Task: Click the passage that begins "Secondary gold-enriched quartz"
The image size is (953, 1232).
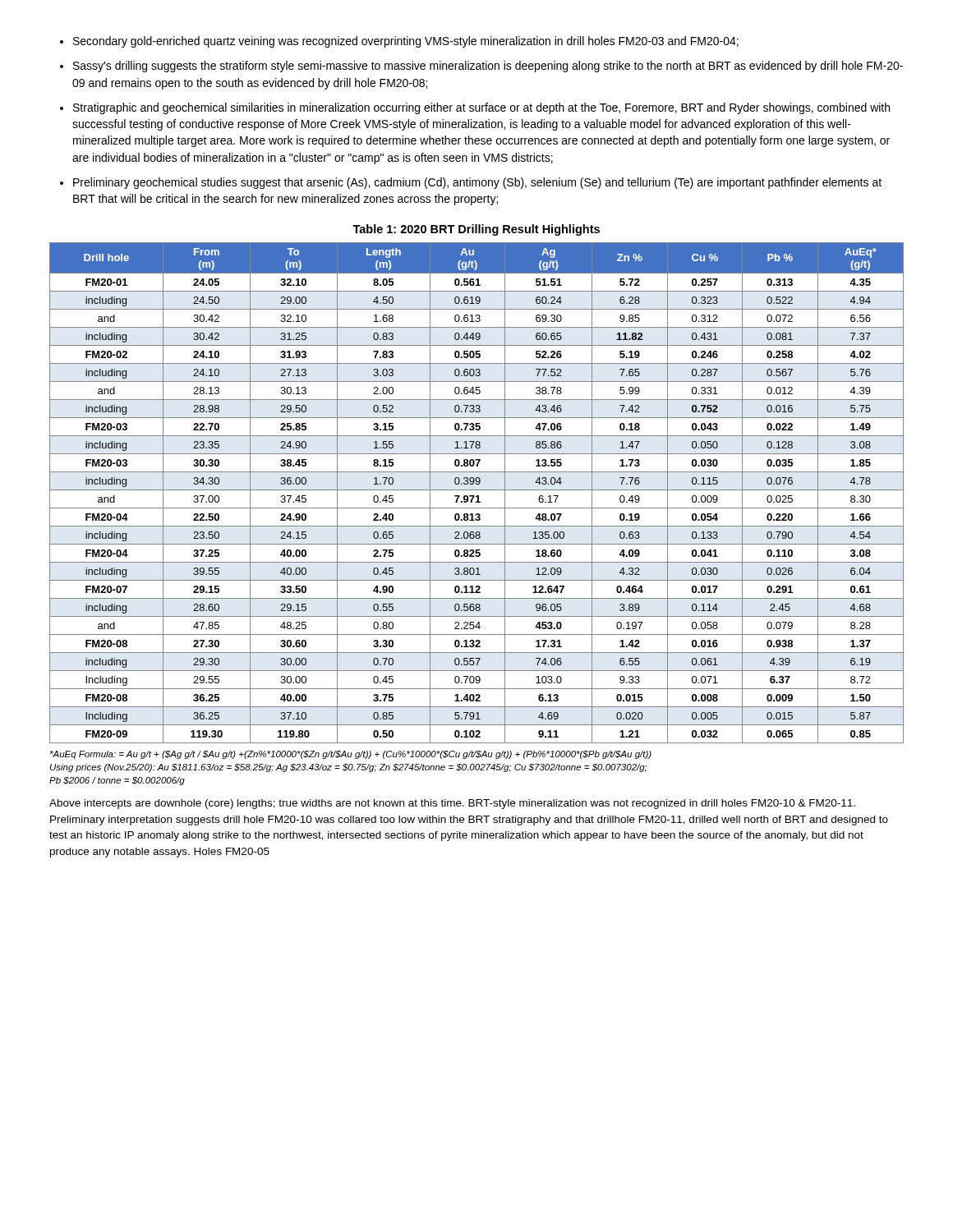Action: coord(406,41)
